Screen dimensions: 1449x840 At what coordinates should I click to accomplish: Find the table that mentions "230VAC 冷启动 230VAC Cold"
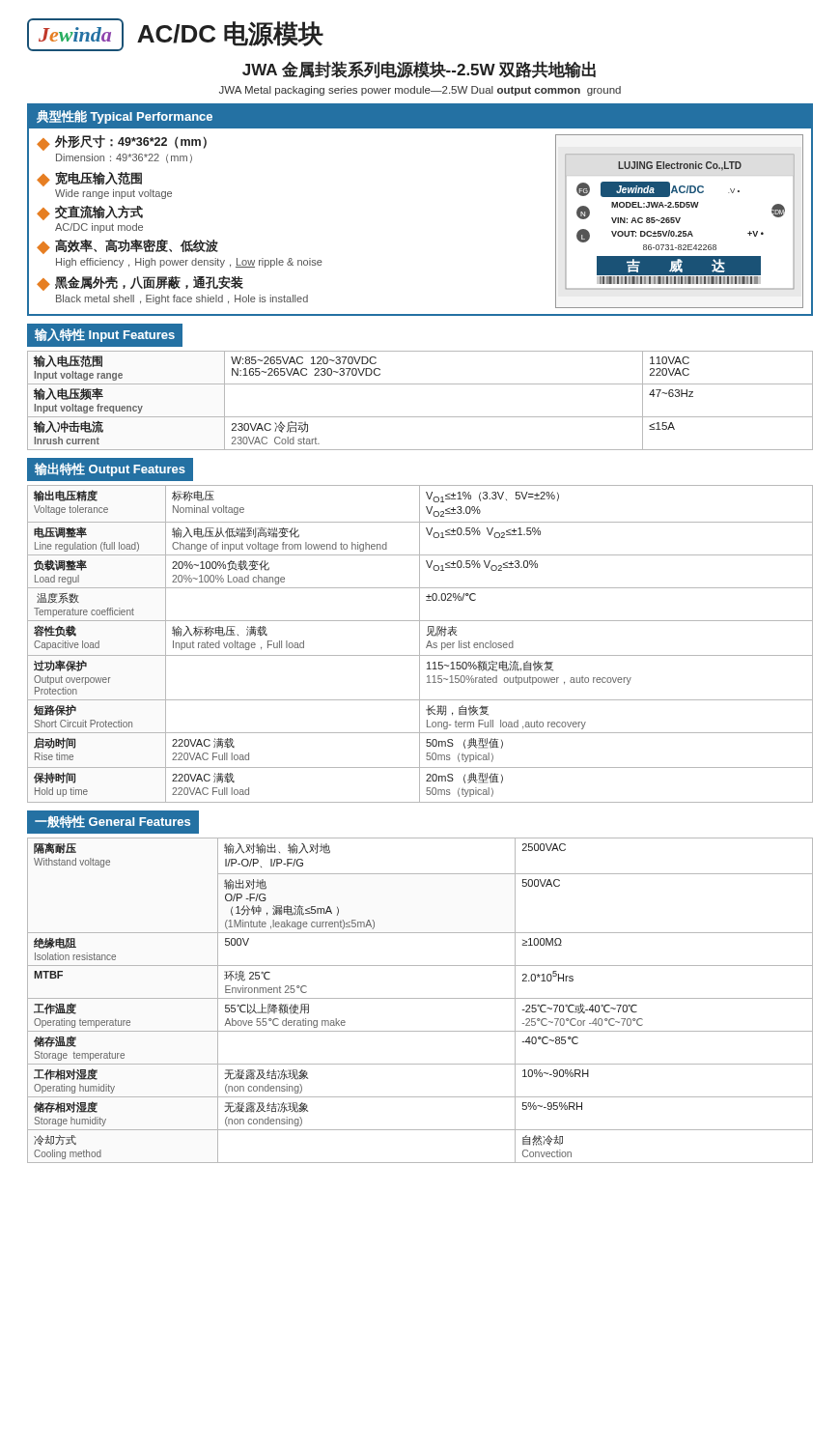tap(420, 400)
